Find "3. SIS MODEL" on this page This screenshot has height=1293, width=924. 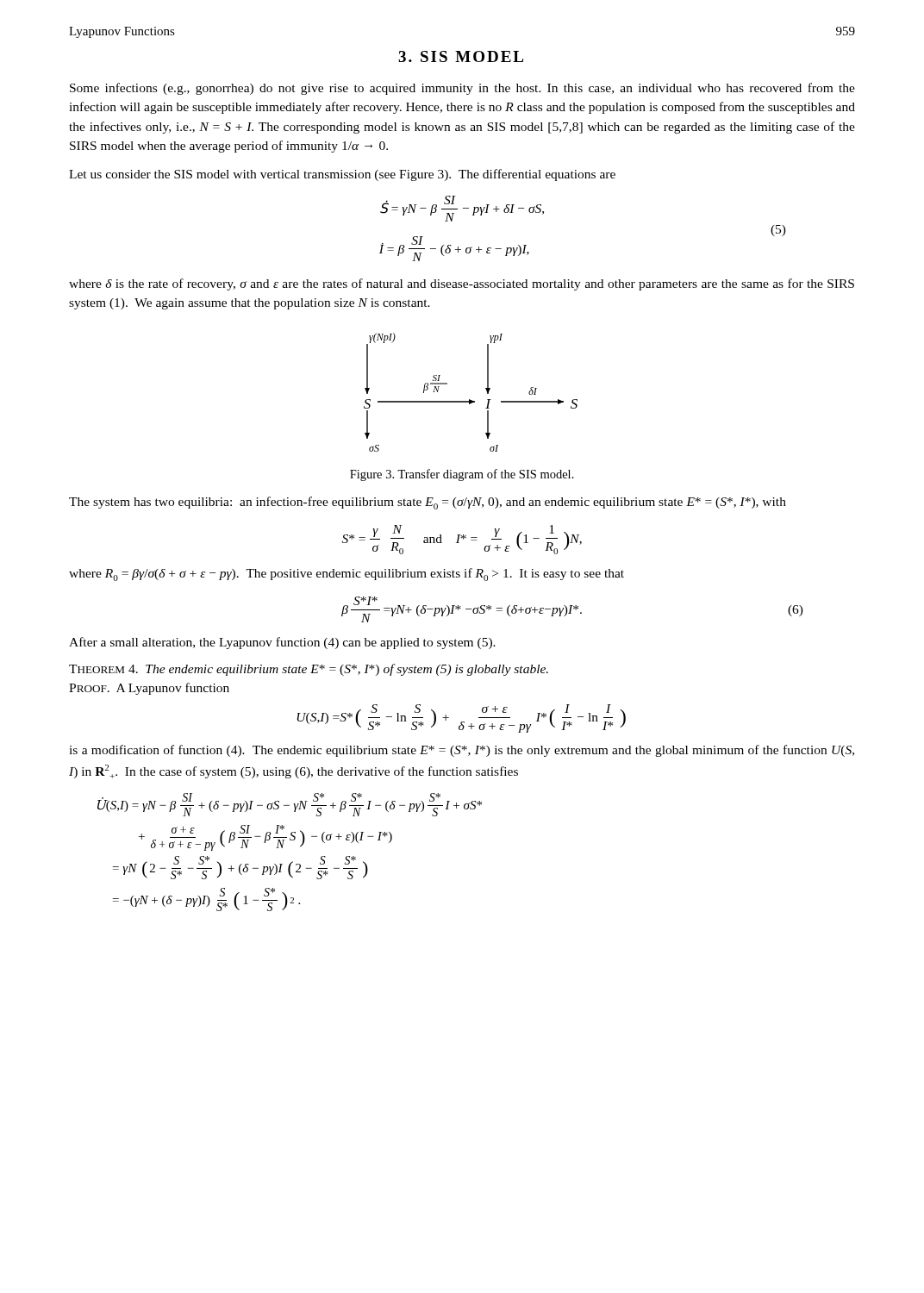pos(462,57)
